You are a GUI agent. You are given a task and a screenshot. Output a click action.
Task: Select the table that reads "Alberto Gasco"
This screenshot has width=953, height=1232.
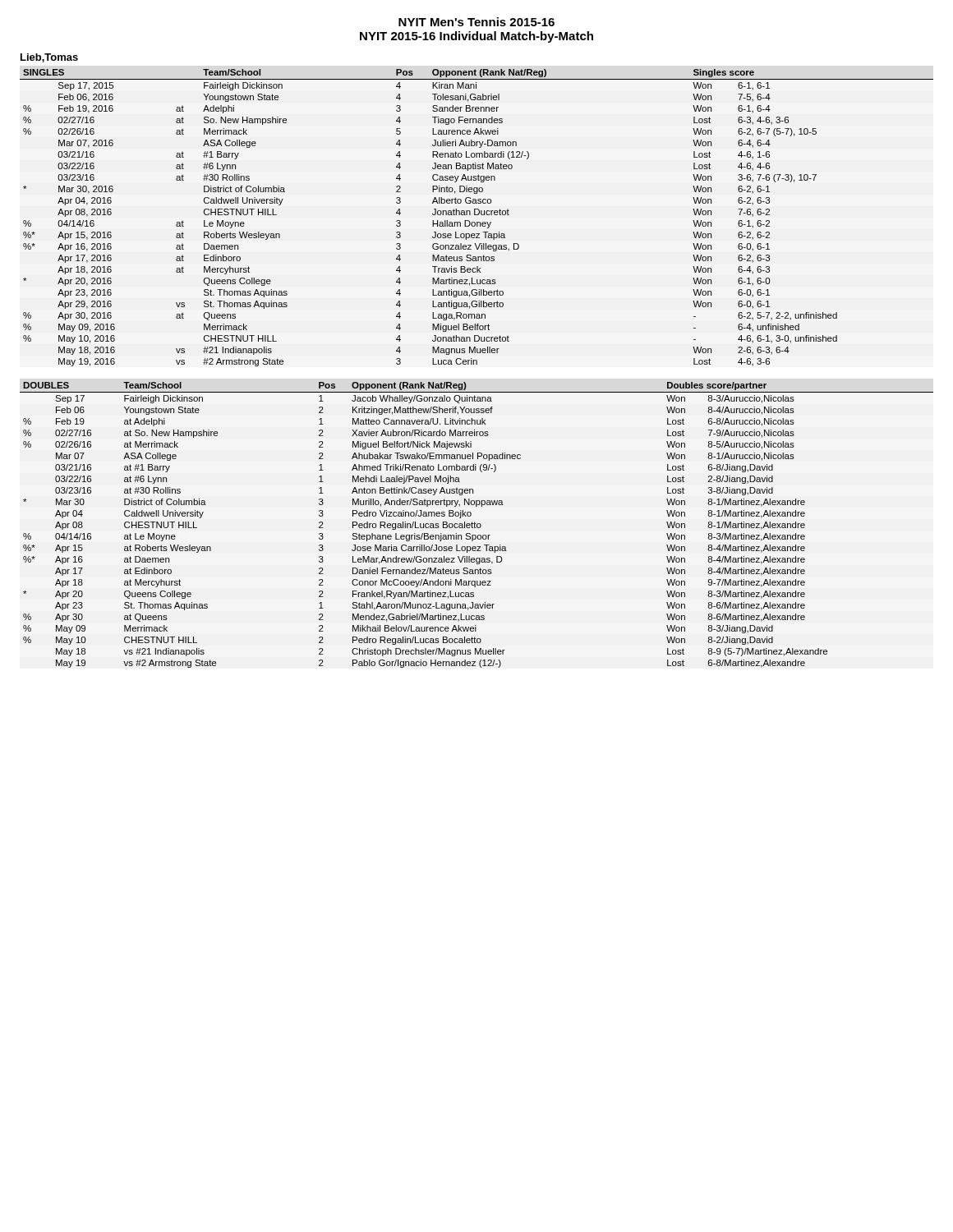click(x=476, y=216)
